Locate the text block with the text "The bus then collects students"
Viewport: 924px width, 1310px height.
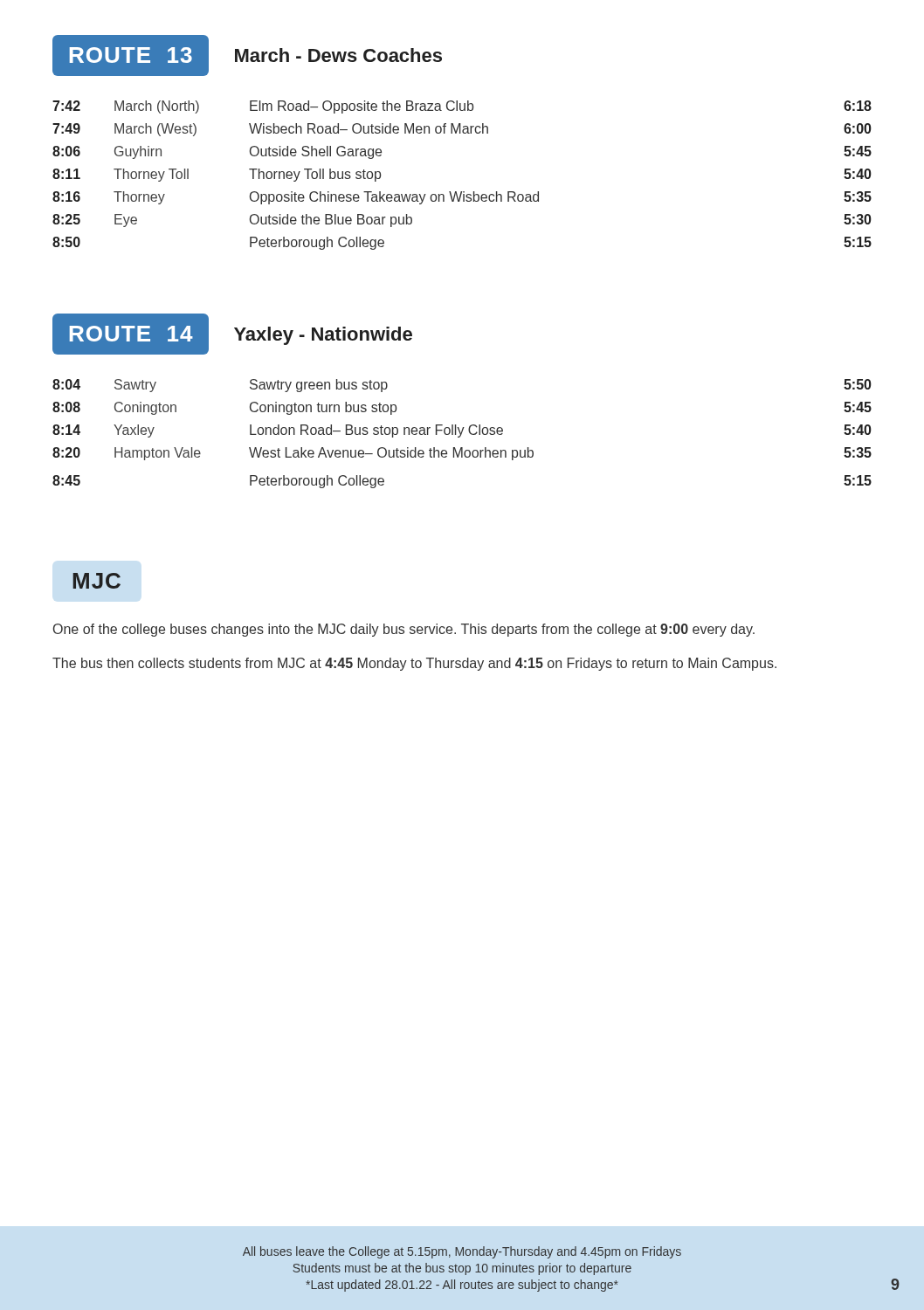click(415, 663)
